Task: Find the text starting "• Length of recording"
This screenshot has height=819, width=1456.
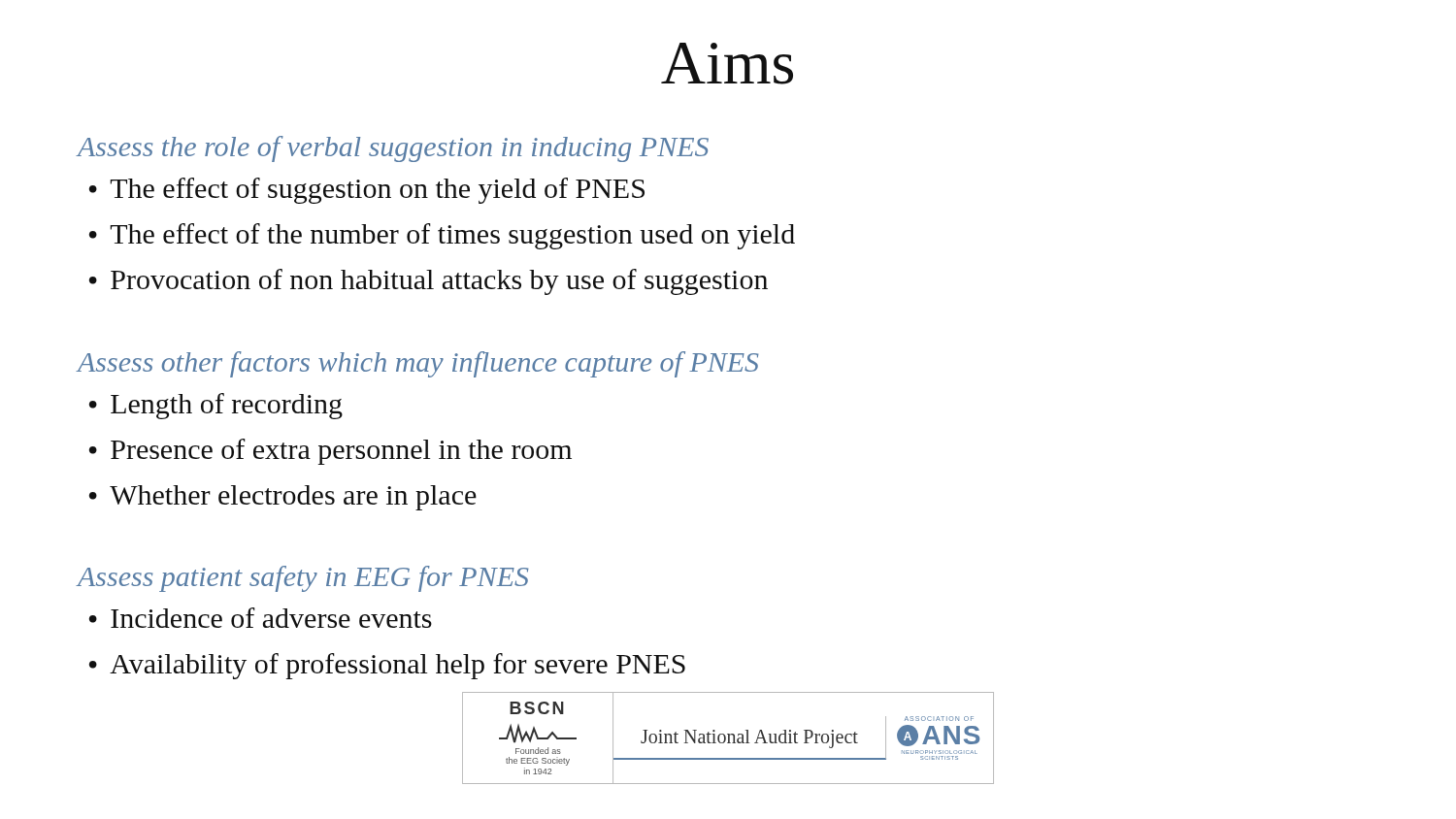Action: tap(215, 405)
